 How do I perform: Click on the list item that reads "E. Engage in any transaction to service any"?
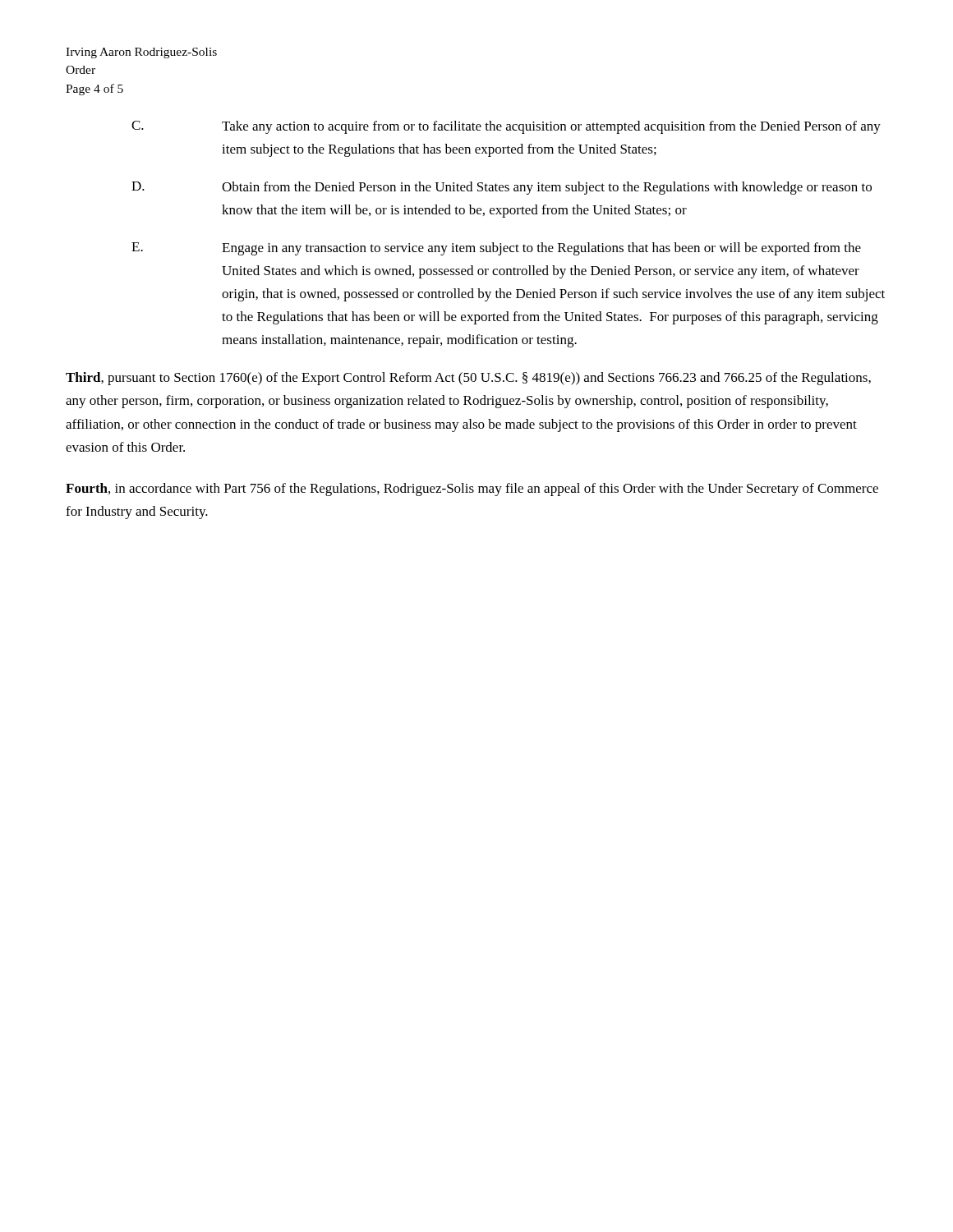[476, 294]
